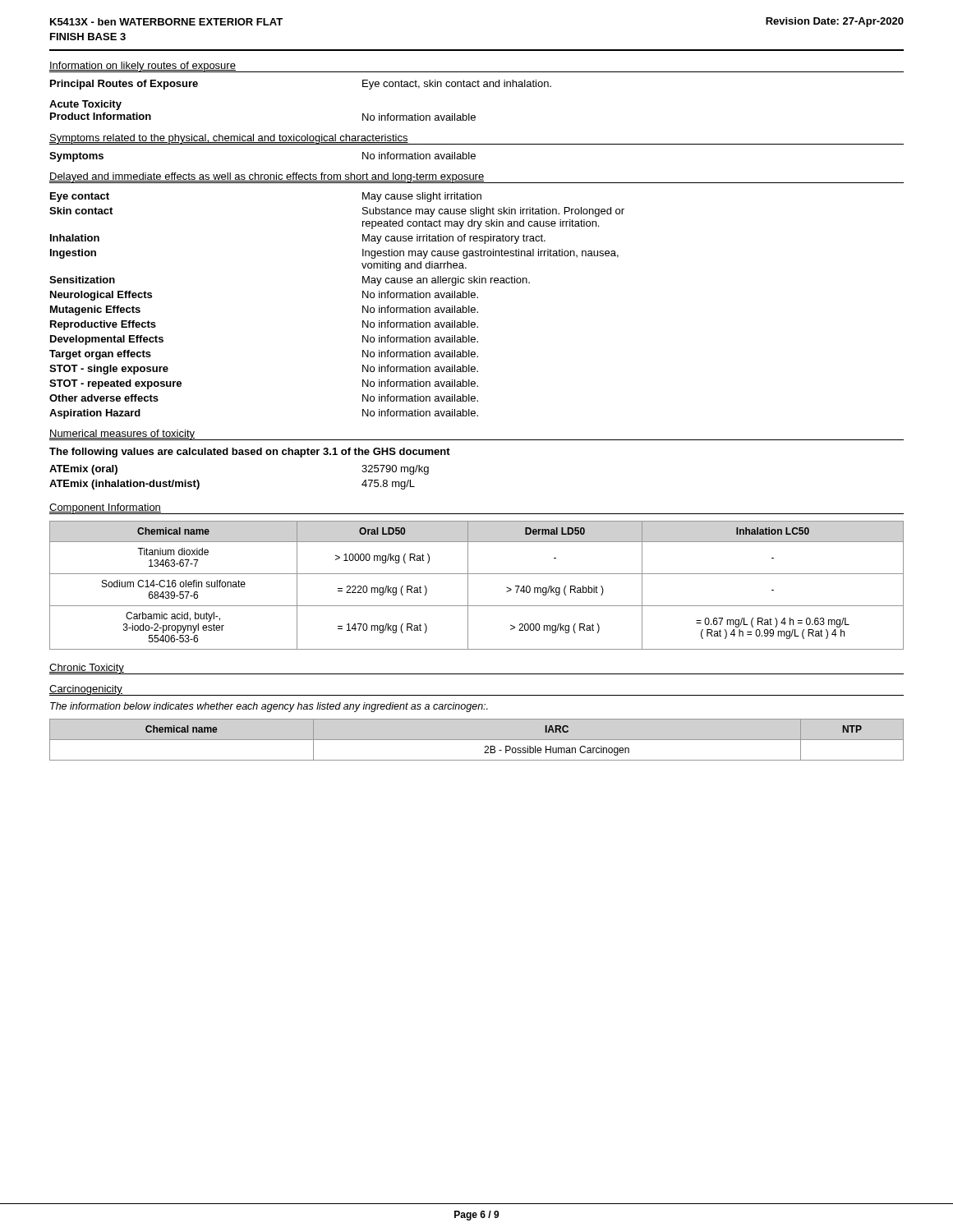Locate the section header containing "Symptoms related to"

(229, 138)
